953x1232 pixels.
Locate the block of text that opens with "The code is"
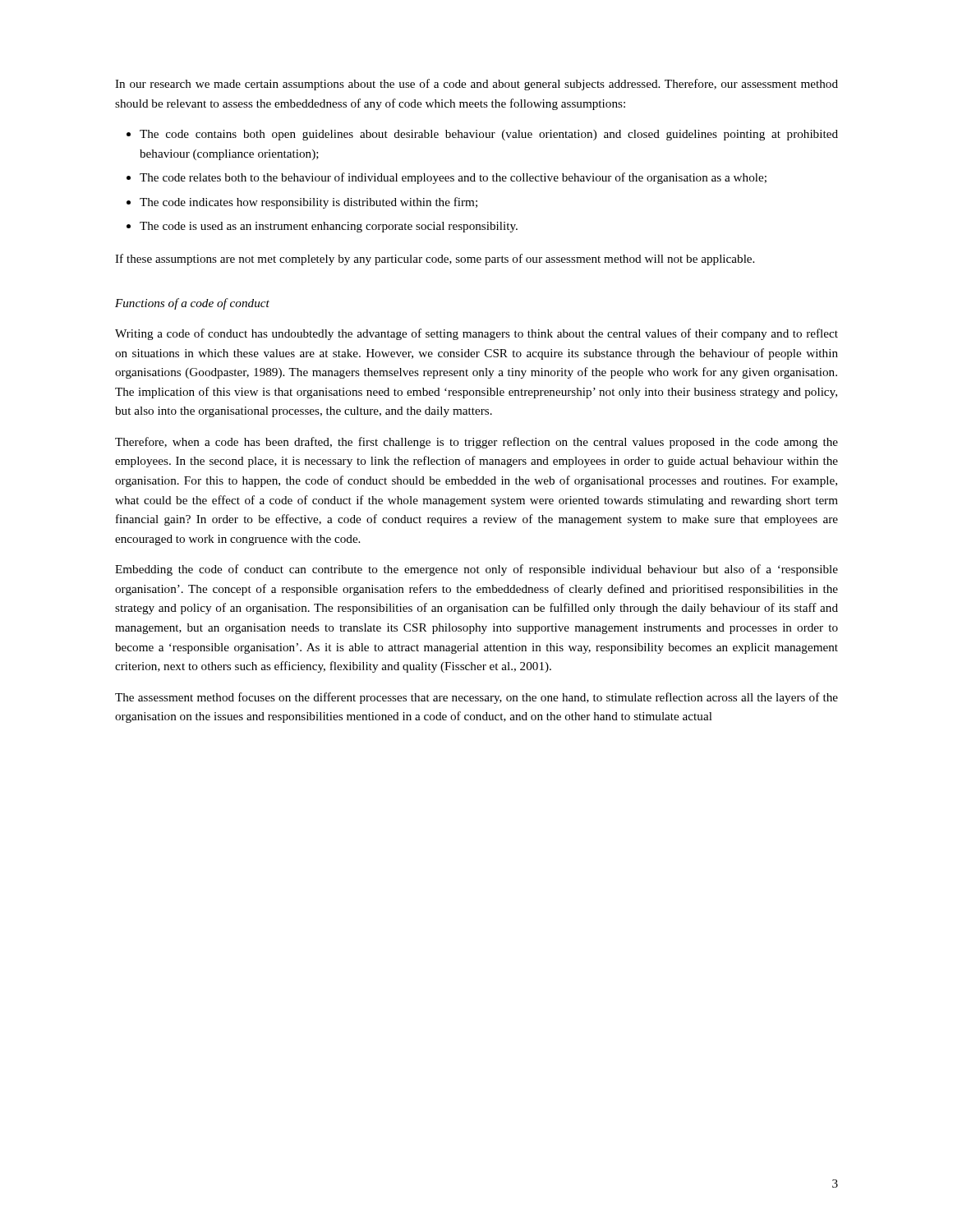[x=329, y=226]
